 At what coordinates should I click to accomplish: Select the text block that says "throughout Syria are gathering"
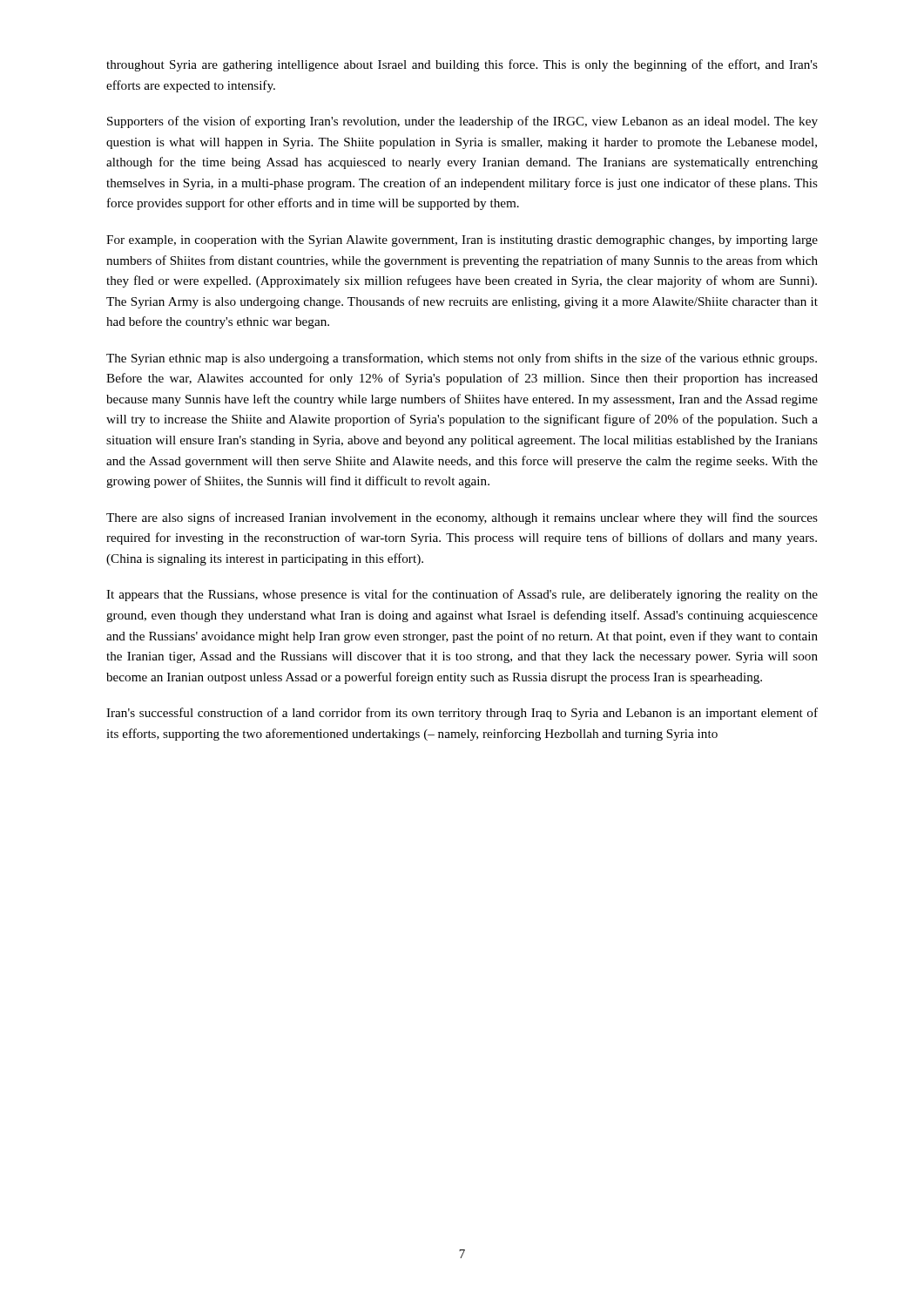(x=462, y=74)
